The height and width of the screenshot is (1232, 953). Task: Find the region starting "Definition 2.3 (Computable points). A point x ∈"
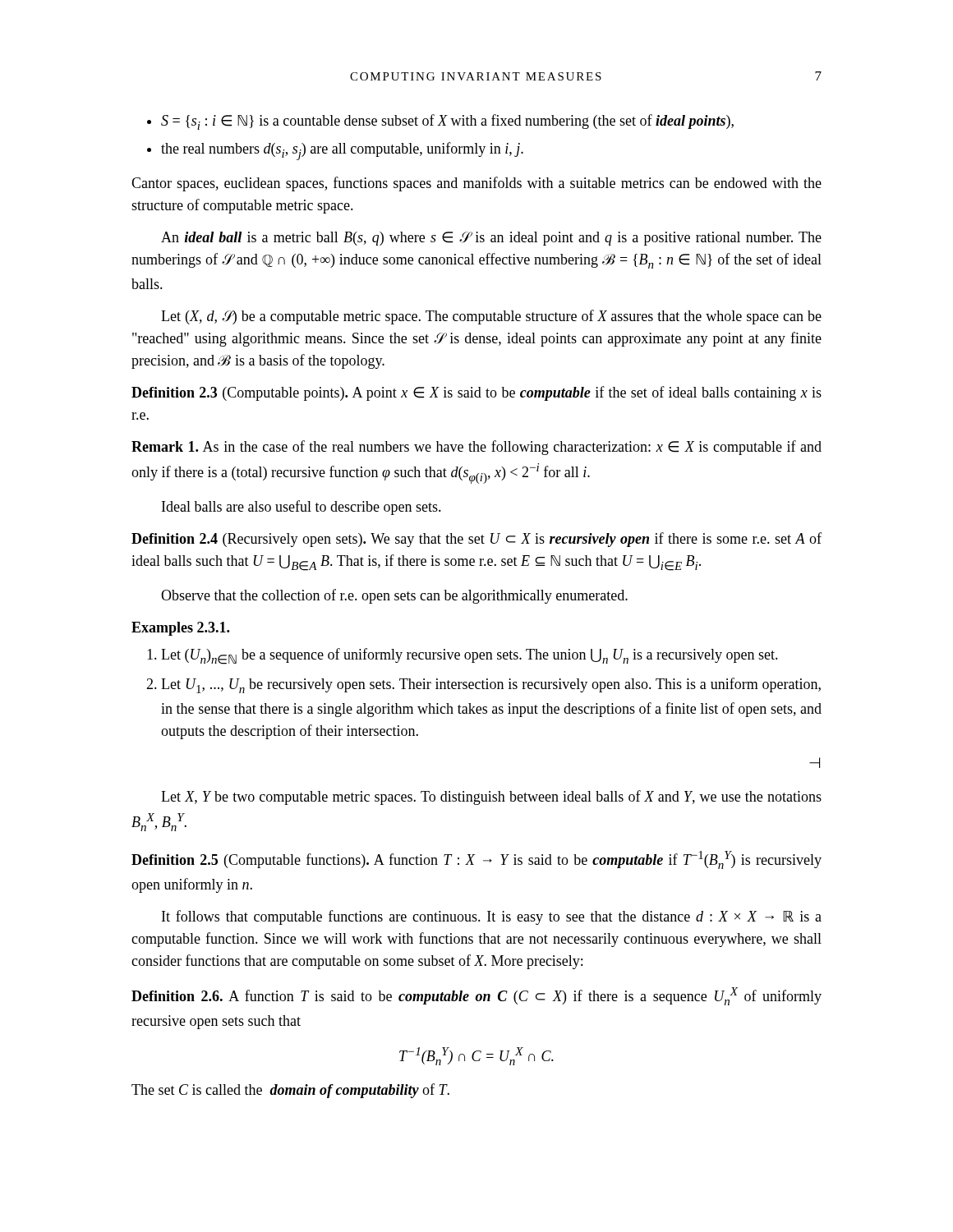pos(476,404)
